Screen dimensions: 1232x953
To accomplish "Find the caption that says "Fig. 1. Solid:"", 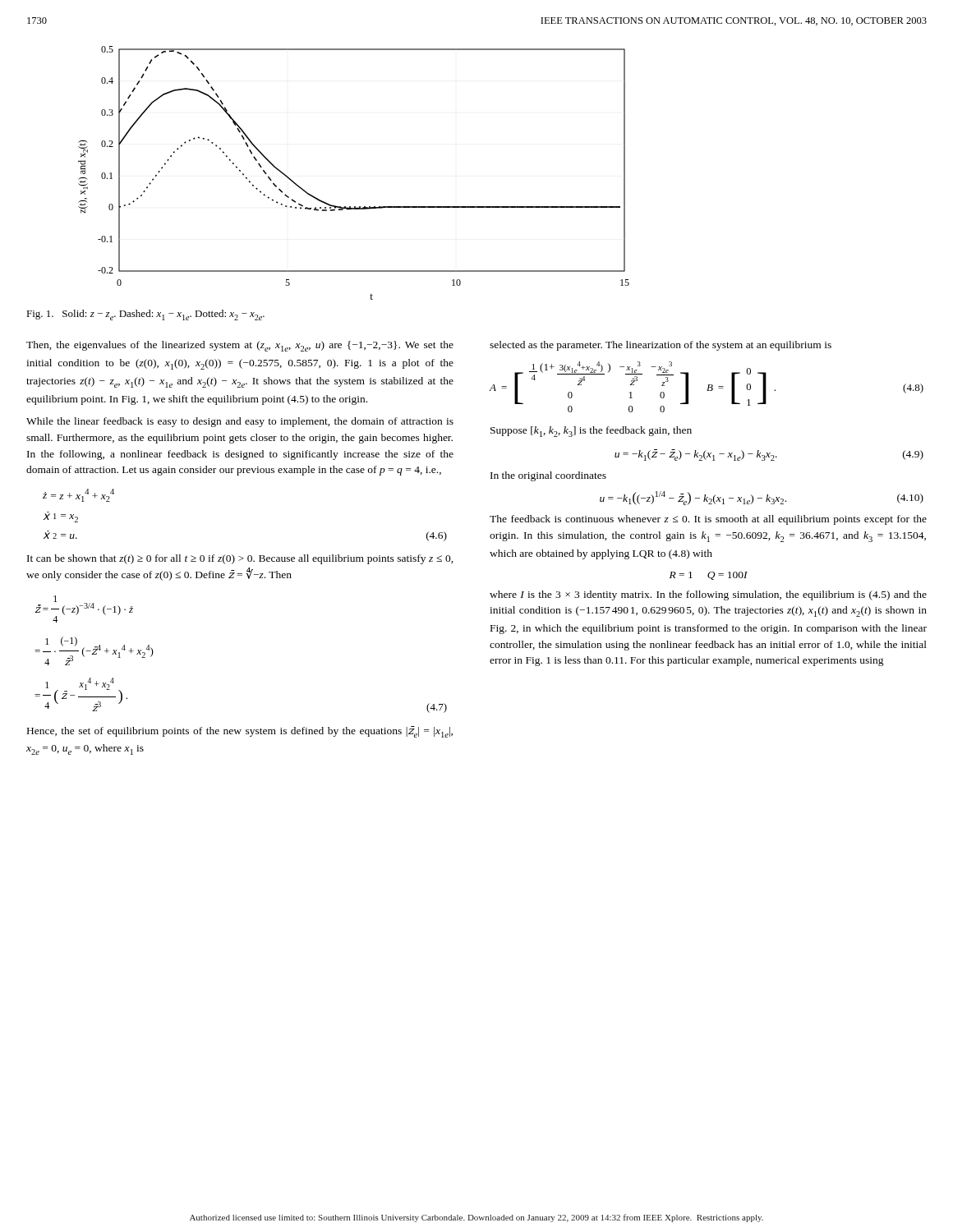I will coord(146,314).
